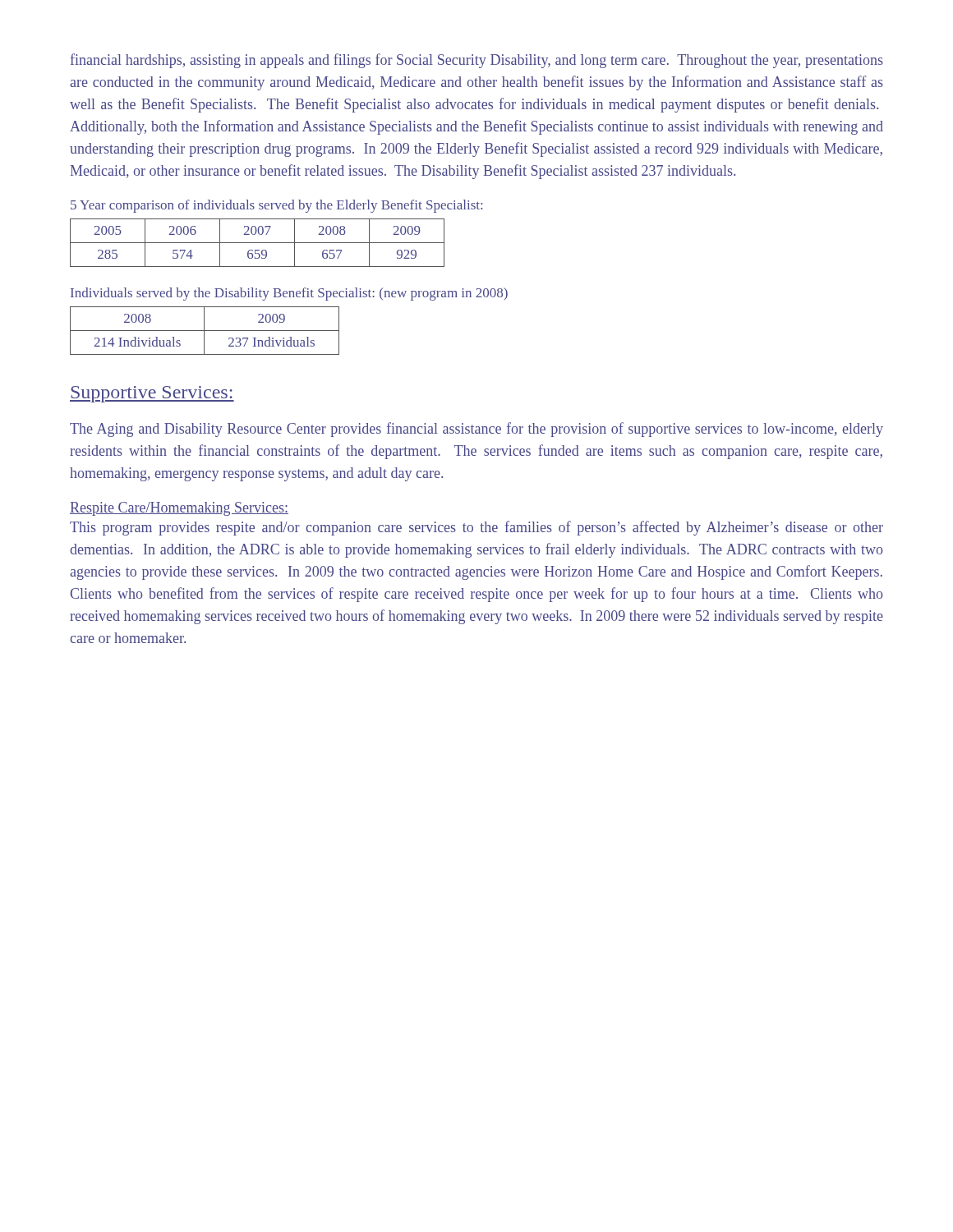Image resolution: width=953 pixels, height=1232 pixels.
Task: Point to the text block starting "Respite Care/Homemaking Services:"
Action: pos(179,508)
